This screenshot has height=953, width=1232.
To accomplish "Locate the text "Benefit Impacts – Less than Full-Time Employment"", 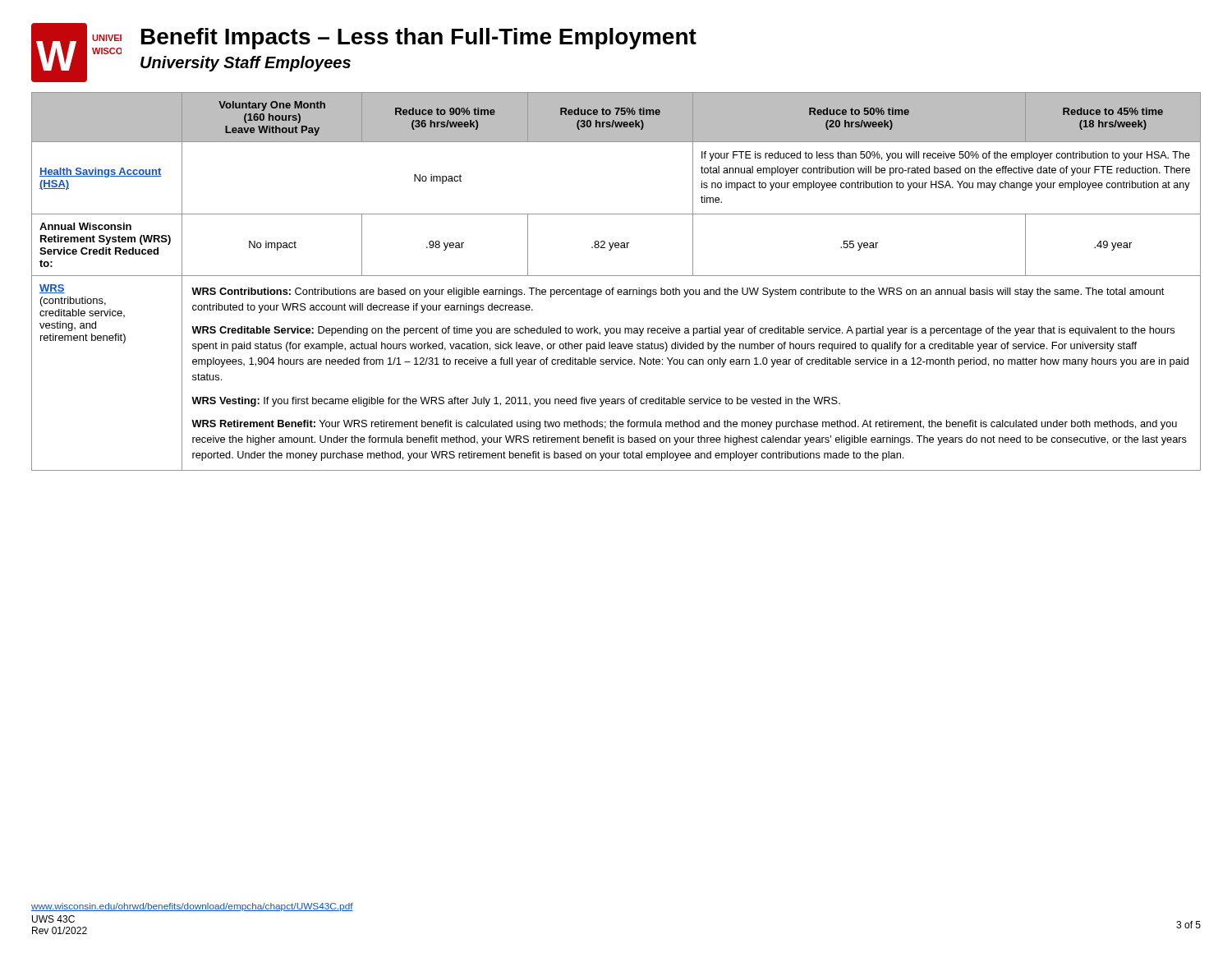I will click(418, 37).
